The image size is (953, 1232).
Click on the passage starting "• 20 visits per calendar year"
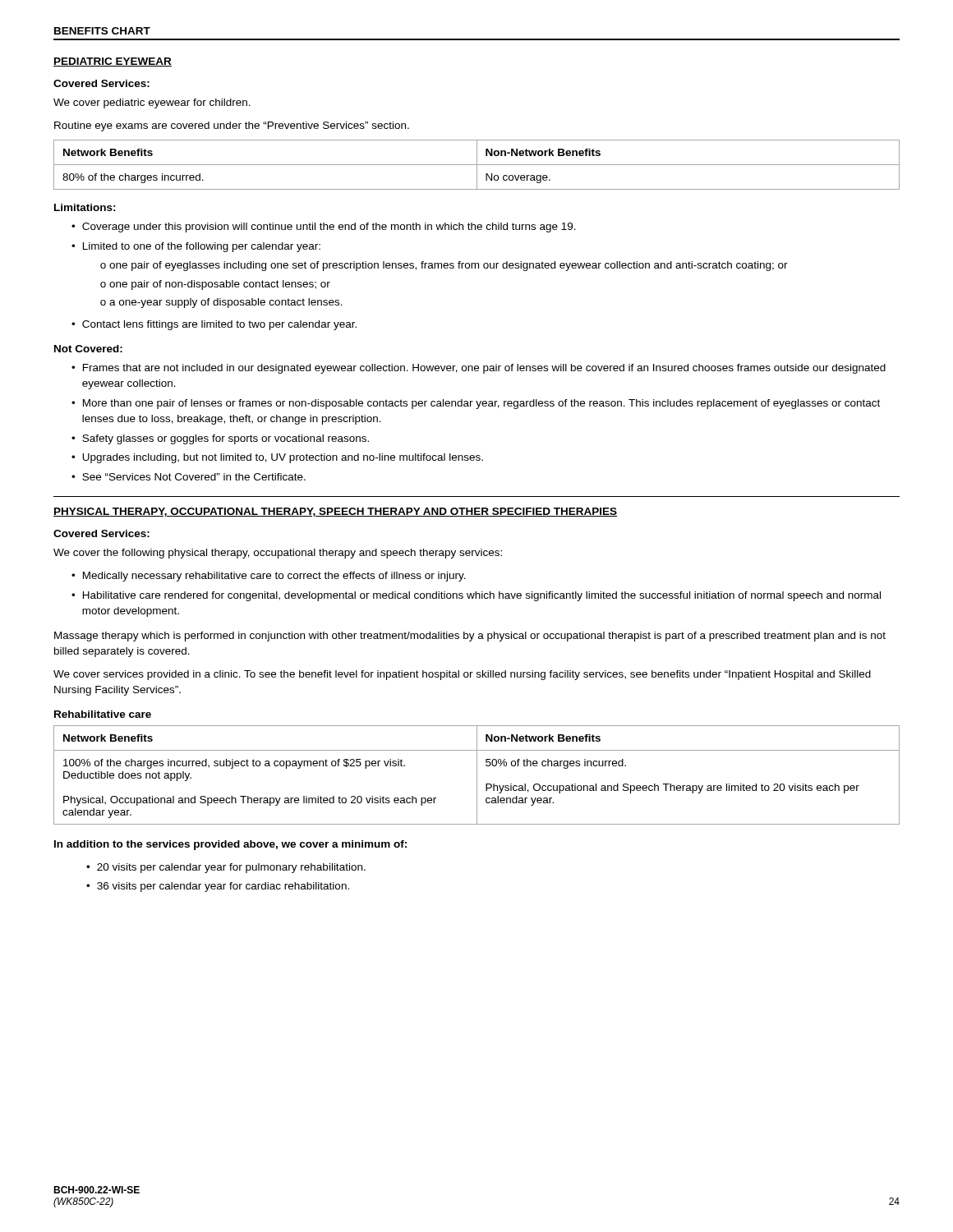(x=226, y=867)
